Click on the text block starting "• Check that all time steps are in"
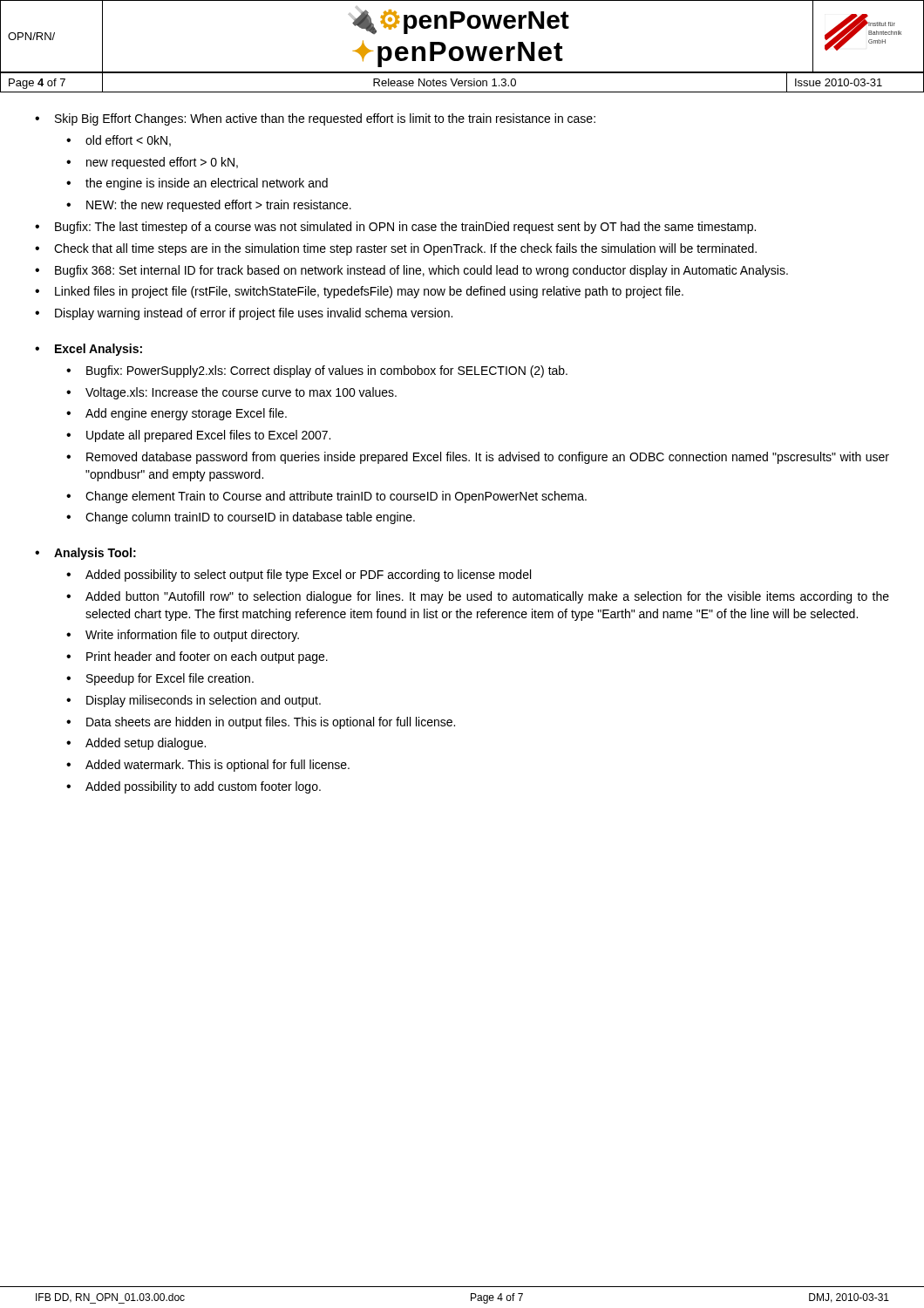Viewport: 924px width, 1308px height. 462,249
